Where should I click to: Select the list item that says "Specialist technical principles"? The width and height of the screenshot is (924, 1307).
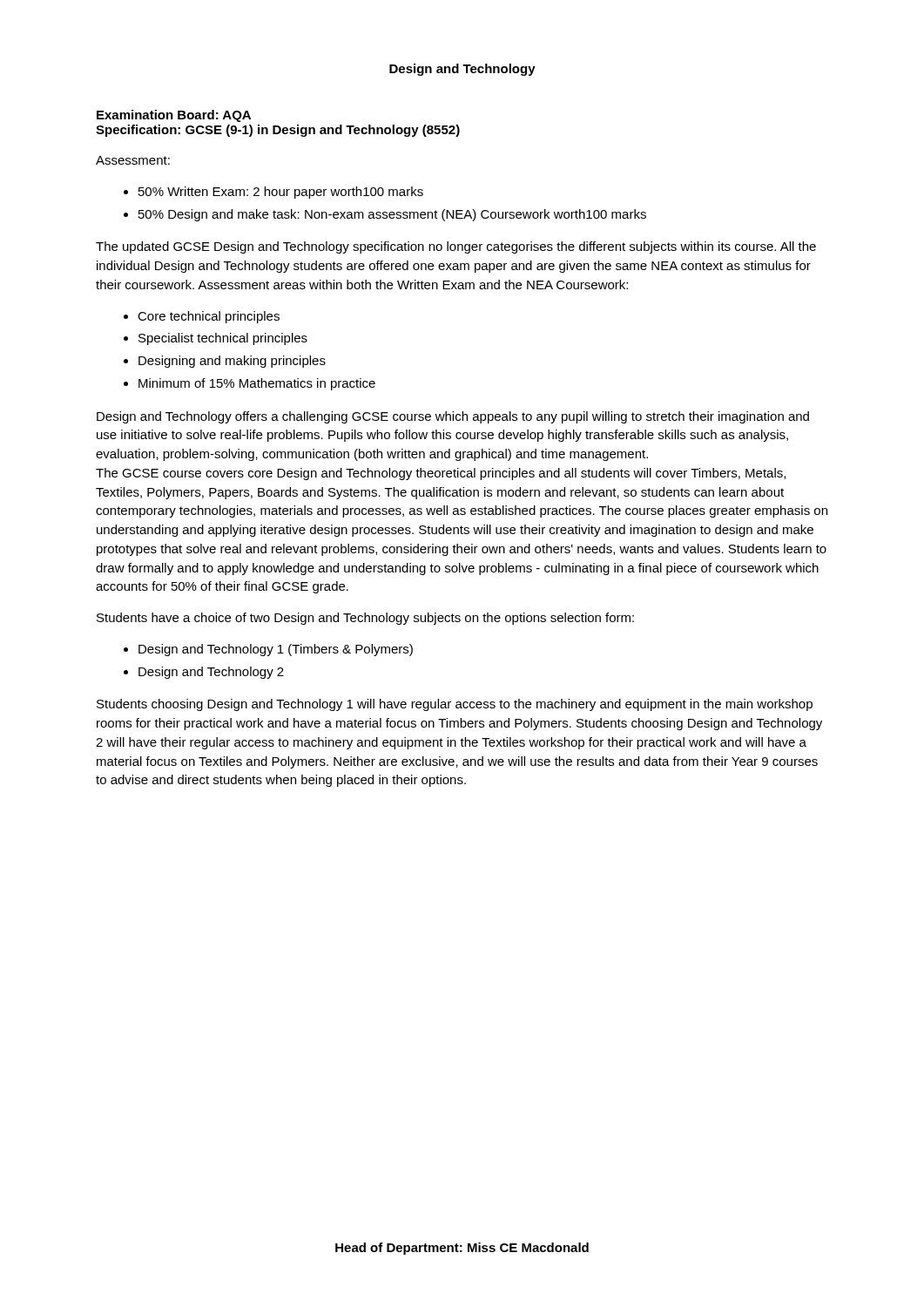(x=223, y=338)
